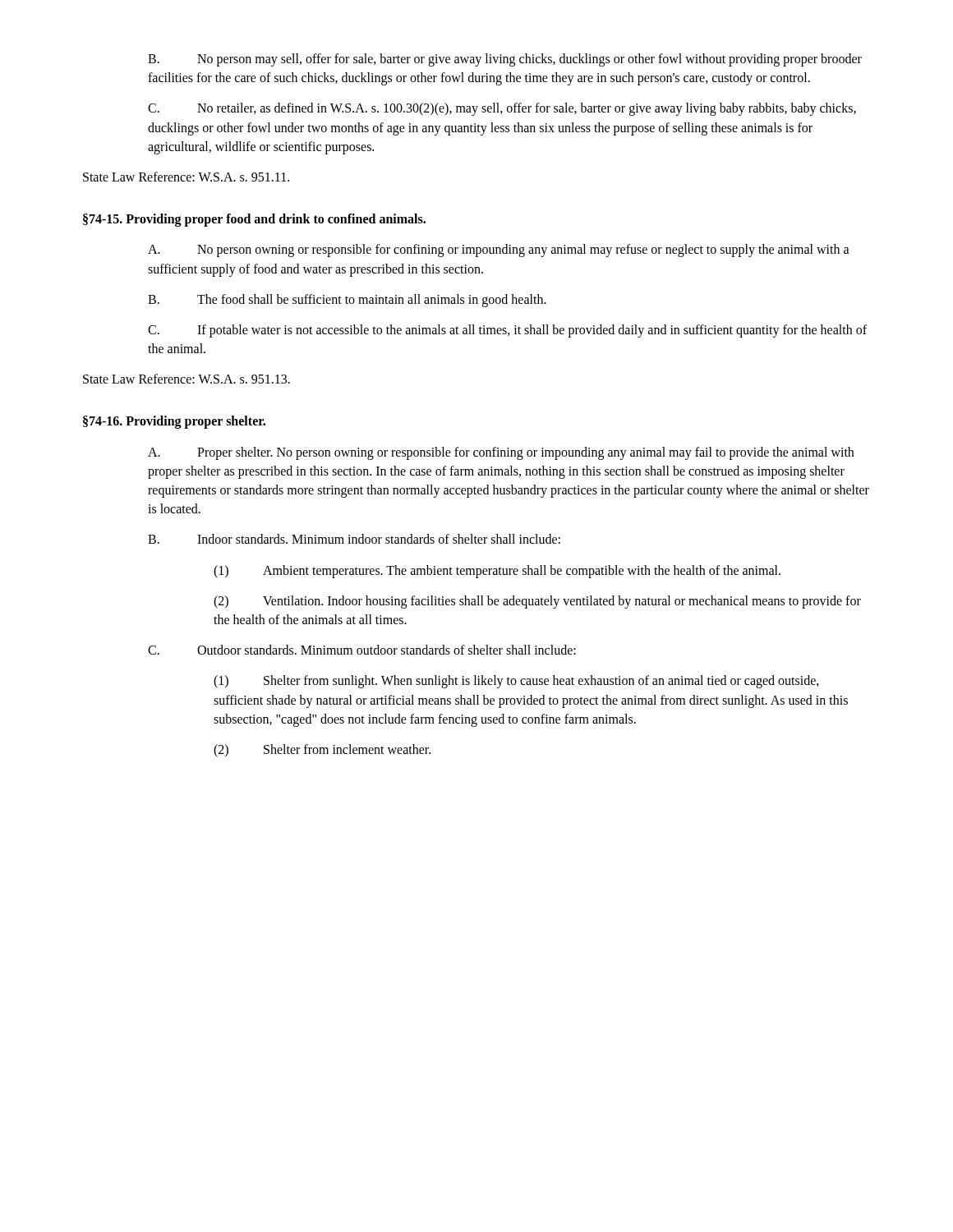Locate the text block starting "A.Proper shelter. No"

[509, 479]
